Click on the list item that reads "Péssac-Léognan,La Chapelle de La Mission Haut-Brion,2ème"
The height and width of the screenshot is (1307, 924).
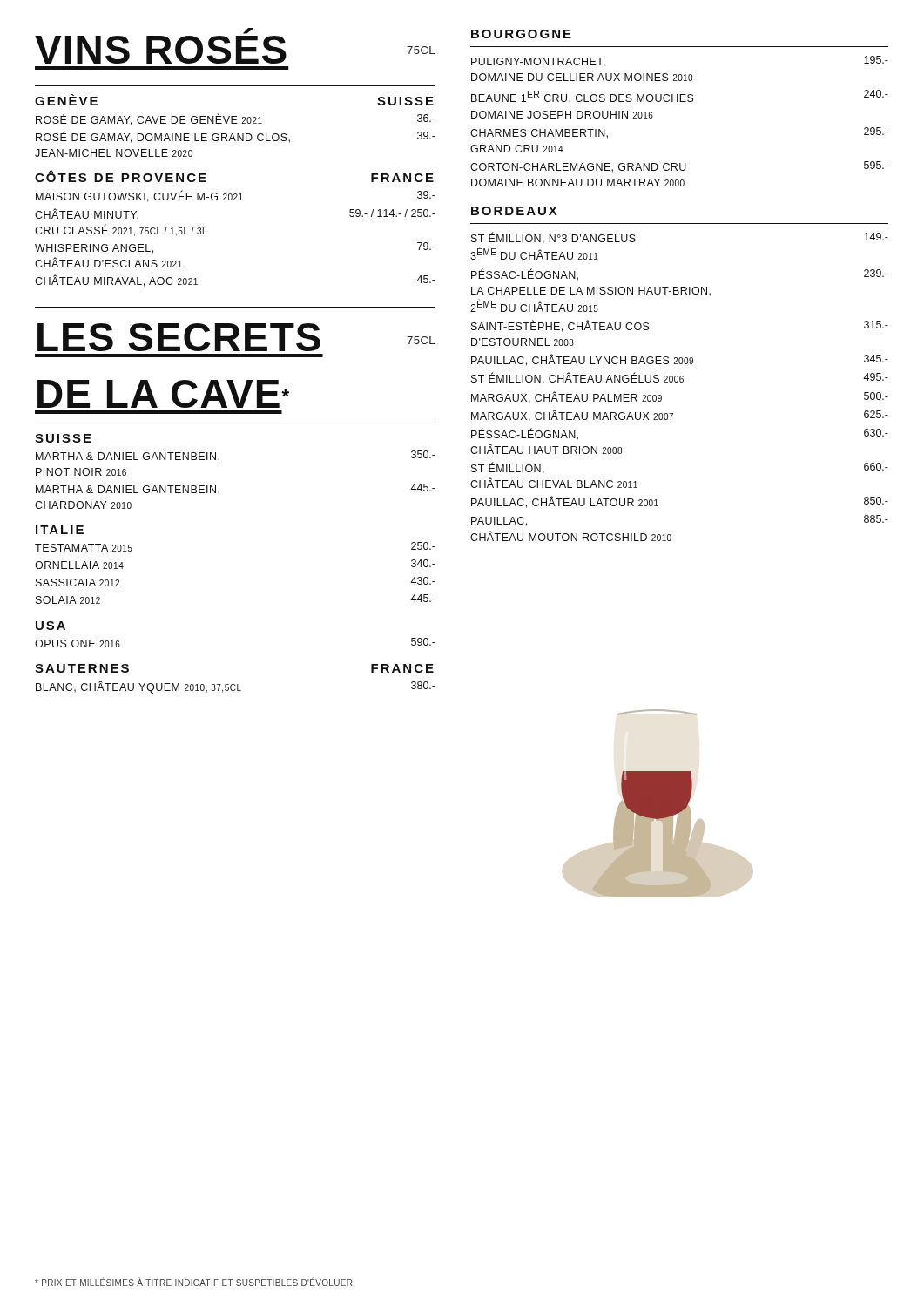[x=679, y=292]
